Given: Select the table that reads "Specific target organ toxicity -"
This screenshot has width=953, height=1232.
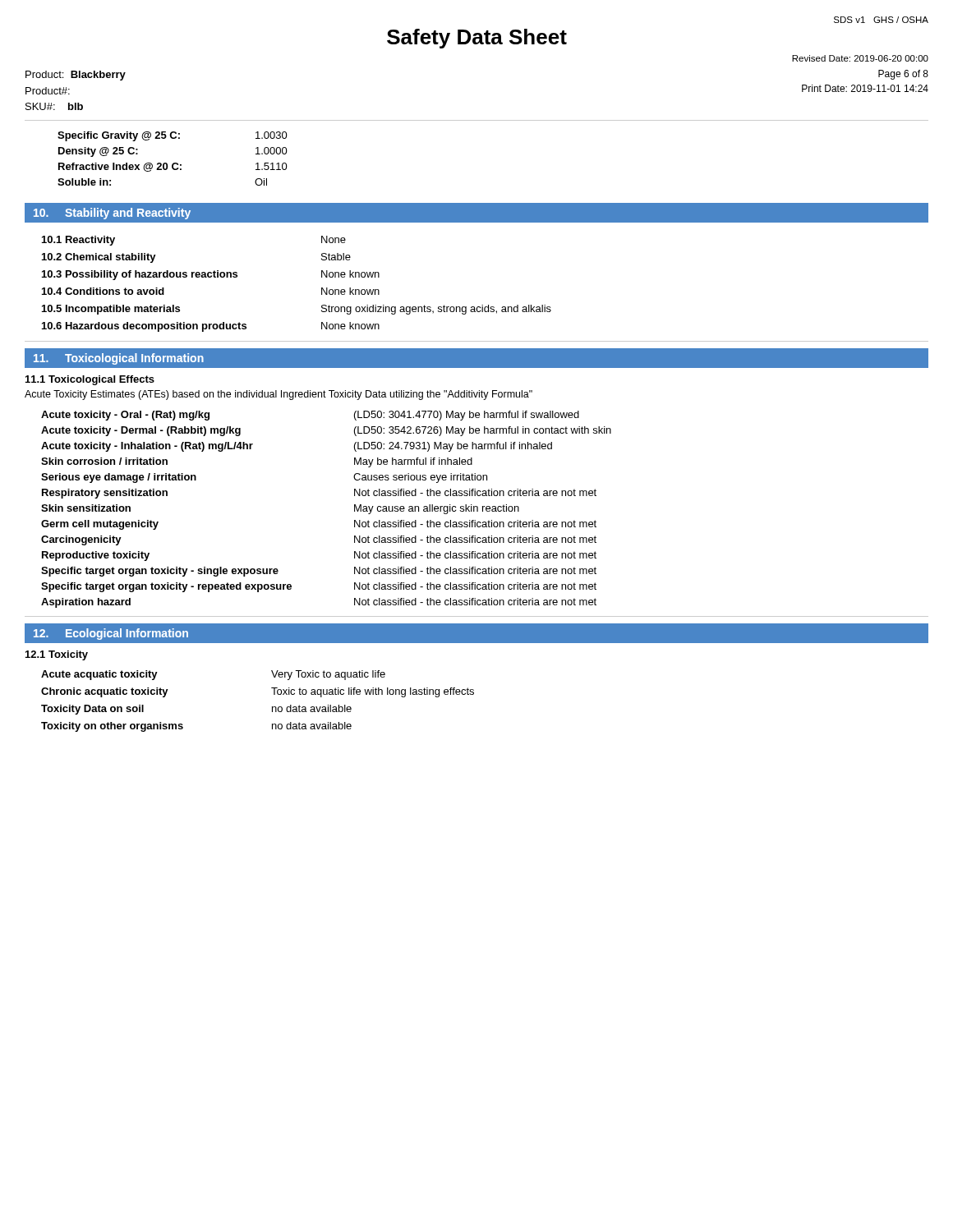Looking at the screenshot, I should [485, 508].
